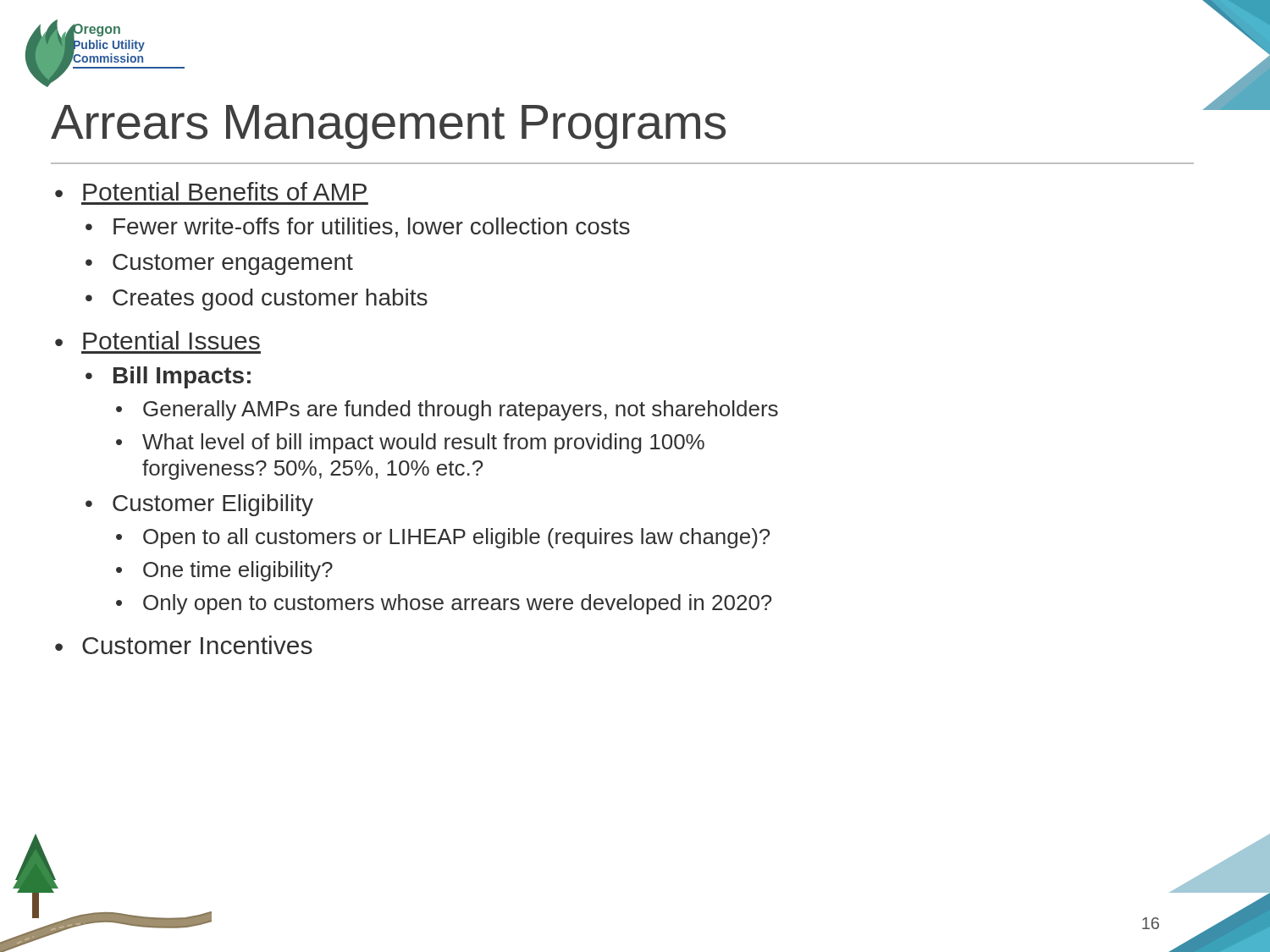Point to the region starting "Arrears Management Programs"
The width and height of the screenshot is (1270, 952).
(389, 121)
